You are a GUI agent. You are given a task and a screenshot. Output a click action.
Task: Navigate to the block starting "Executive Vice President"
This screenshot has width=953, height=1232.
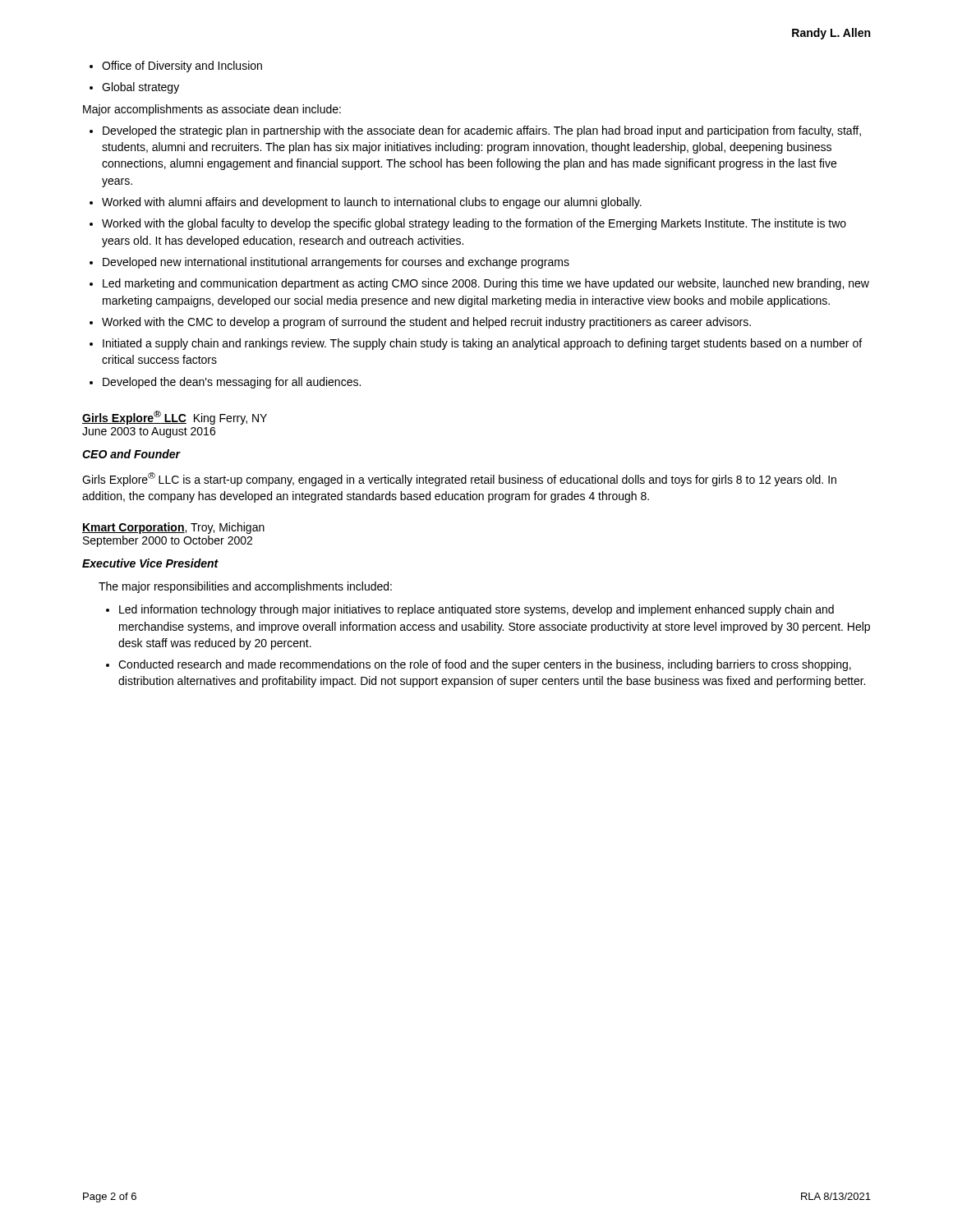tap(150, 563)
